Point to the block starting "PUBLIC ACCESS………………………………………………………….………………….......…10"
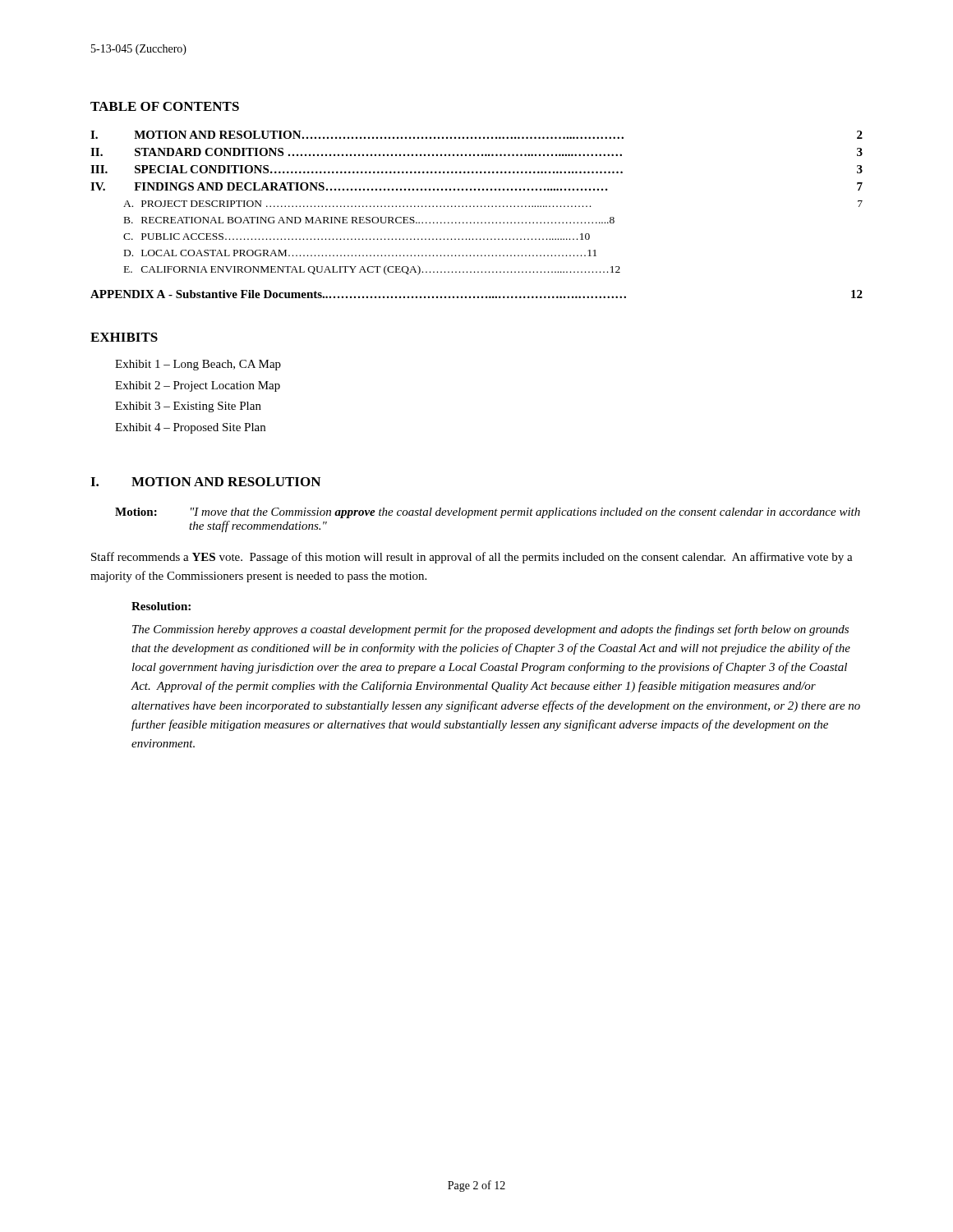The width and height of the screenshot is (953, 1232). click(x=365, y=236)
